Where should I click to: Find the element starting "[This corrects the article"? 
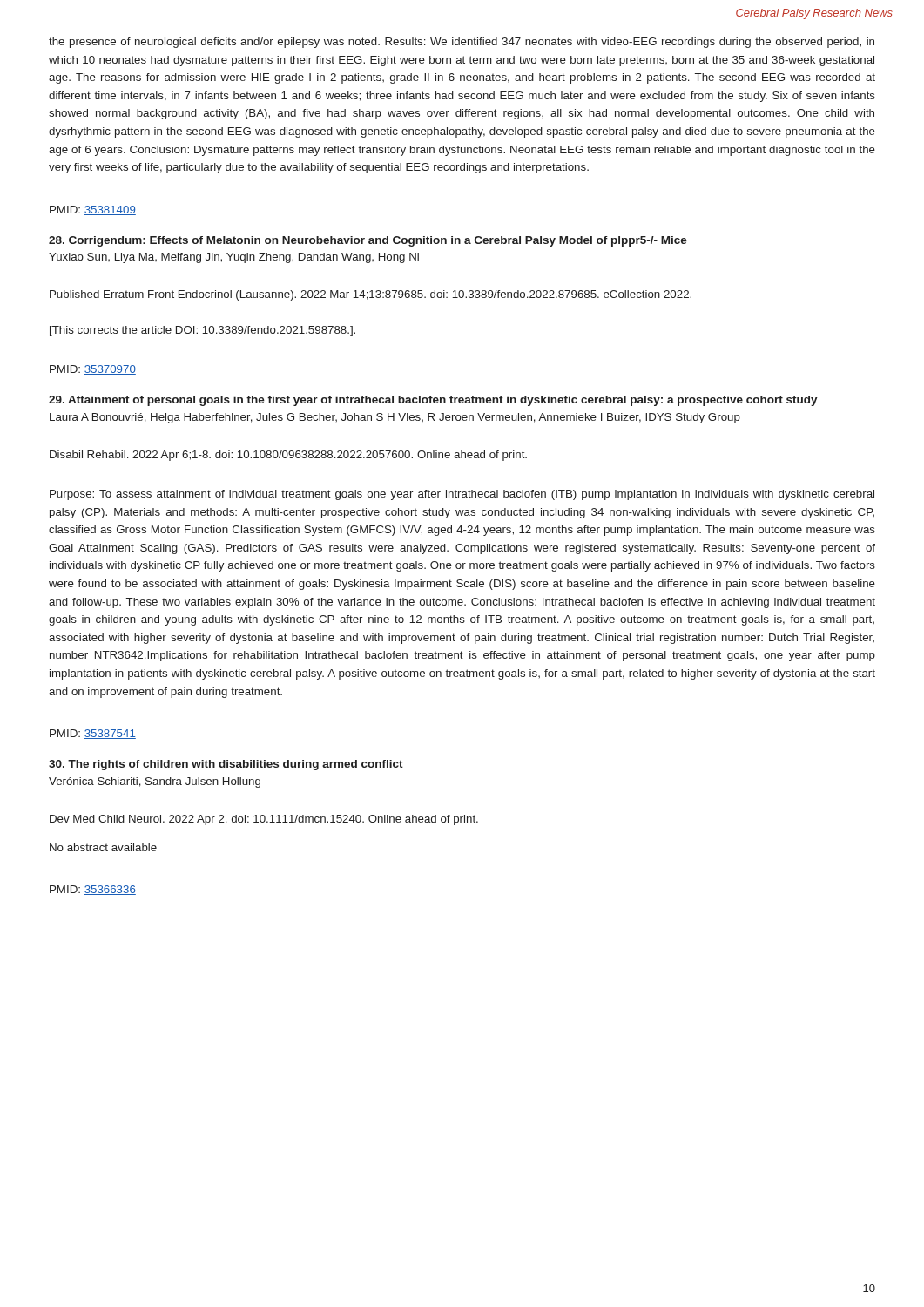(203, 330)
